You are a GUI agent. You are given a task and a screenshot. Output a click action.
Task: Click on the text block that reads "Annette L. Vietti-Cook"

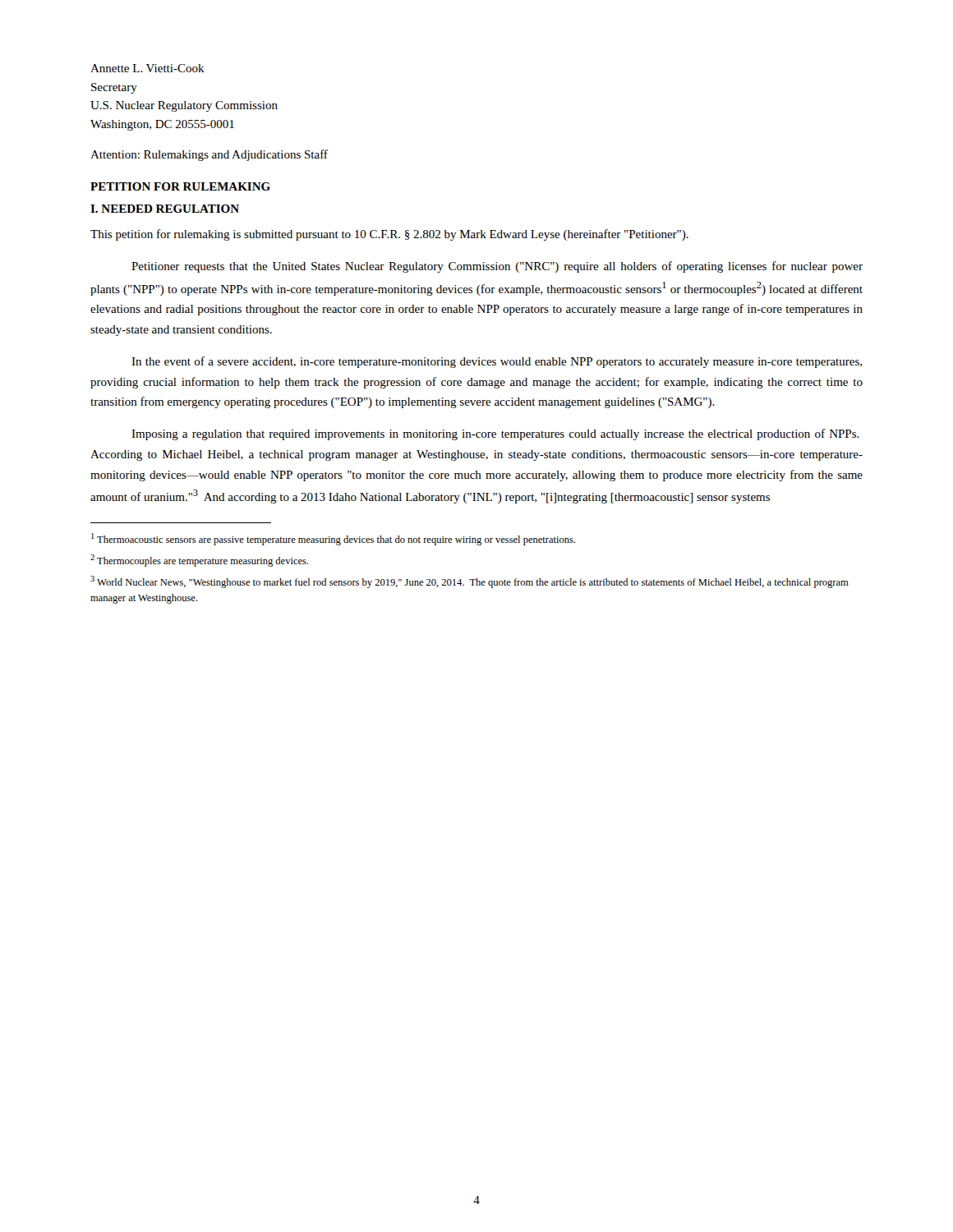pyautogui.click(x=184, y=96)
